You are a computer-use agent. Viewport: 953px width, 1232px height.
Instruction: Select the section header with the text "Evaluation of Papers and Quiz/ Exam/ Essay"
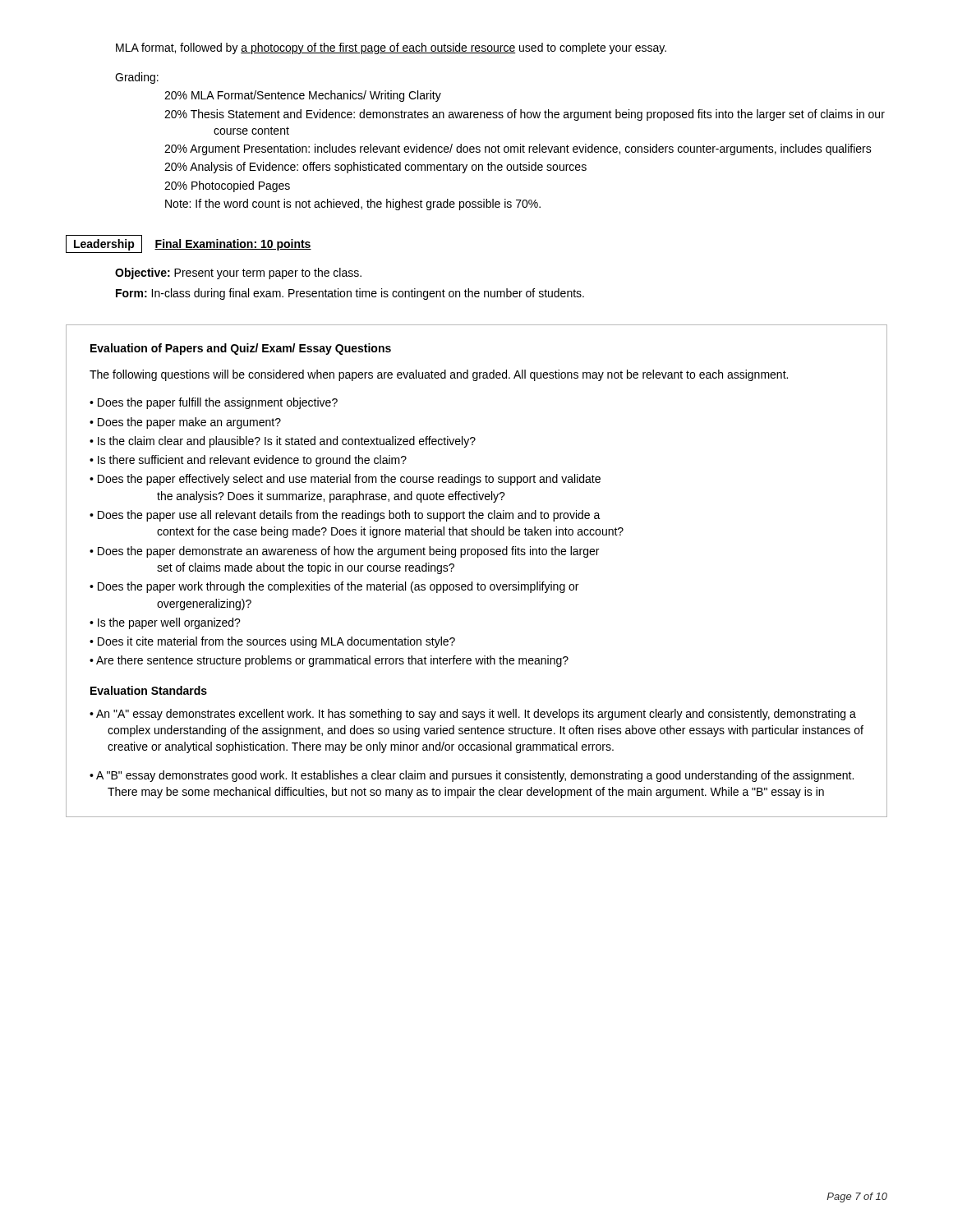tap(240, 348)
